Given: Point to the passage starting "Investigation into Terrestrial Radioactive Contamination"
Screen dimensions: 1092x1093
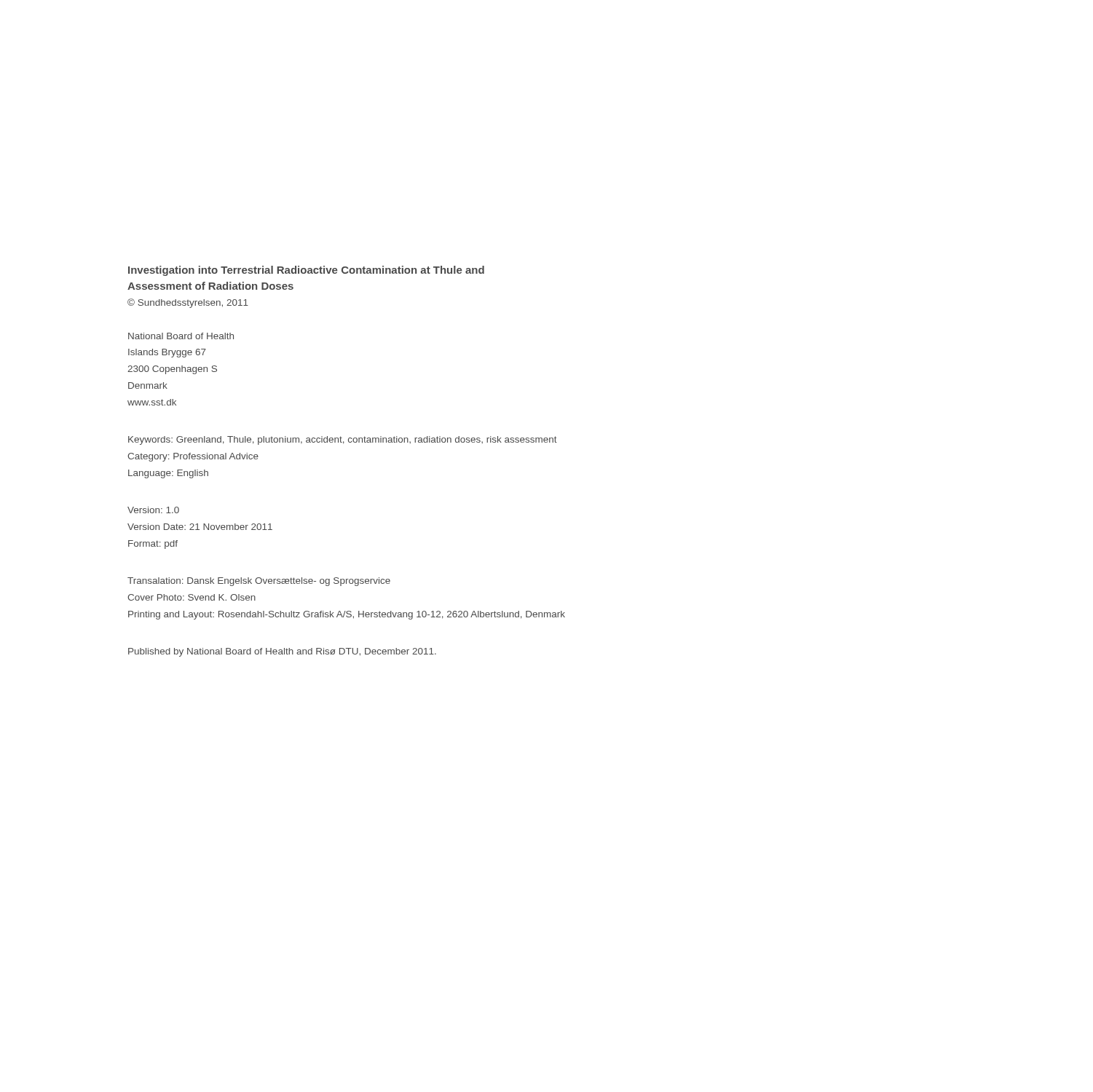Looking at the screenshot, I should pos(306,278).
